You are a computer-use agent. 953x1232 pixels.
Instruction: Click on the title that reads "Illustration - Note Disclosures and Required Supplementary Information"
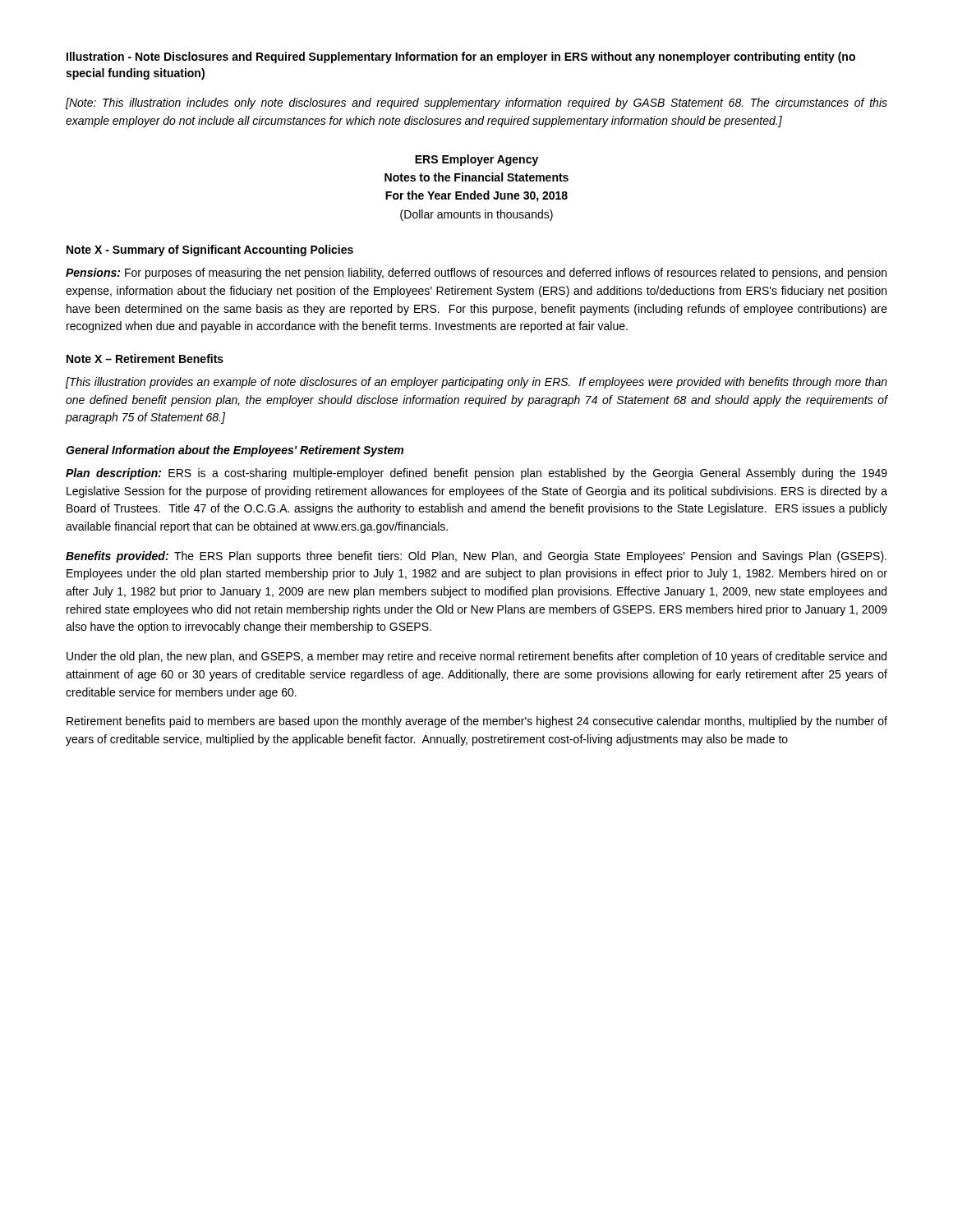coord(461,65)
